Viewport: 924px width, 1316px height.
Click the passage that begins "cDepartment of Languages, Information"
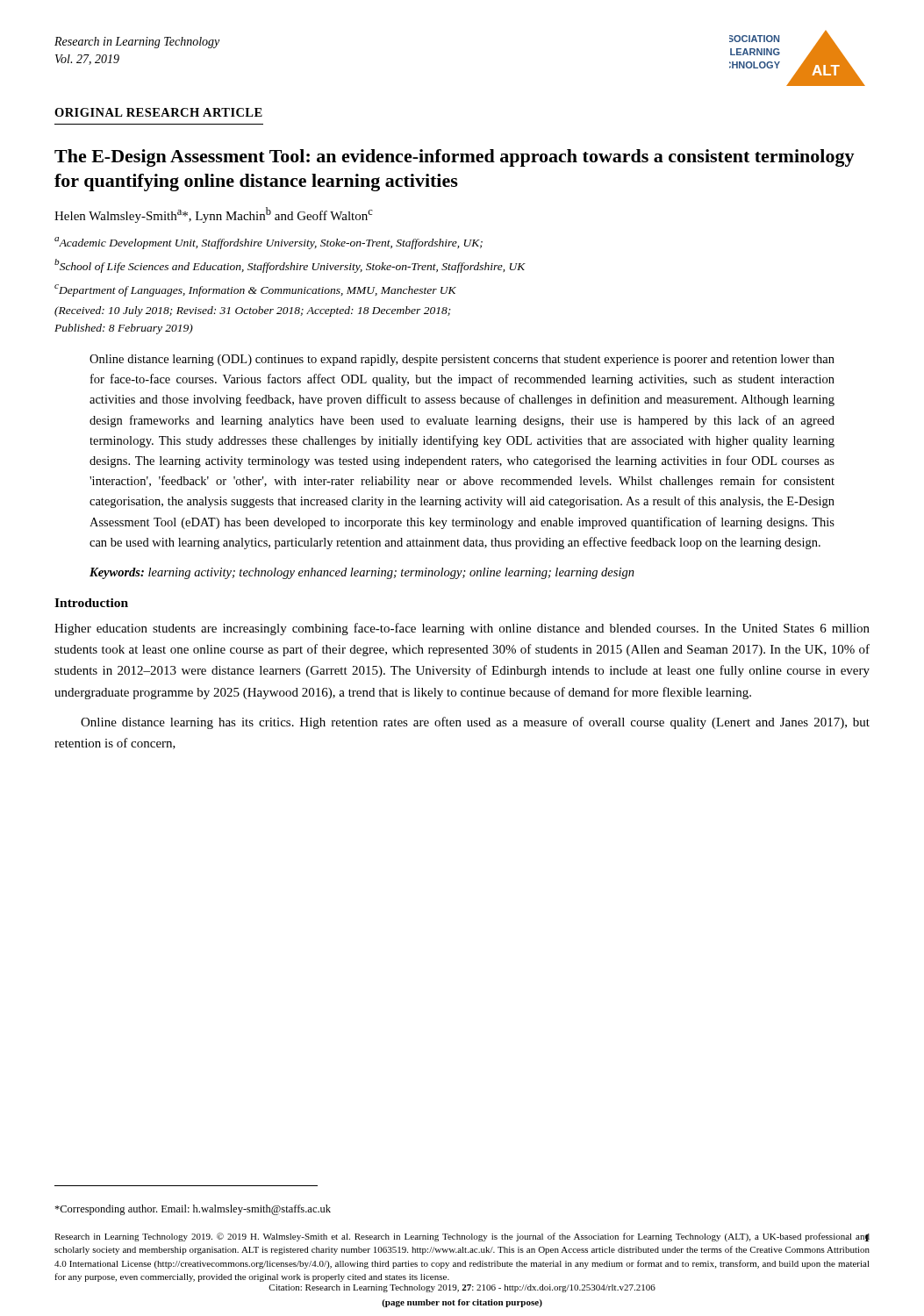[x=255, y=288]
